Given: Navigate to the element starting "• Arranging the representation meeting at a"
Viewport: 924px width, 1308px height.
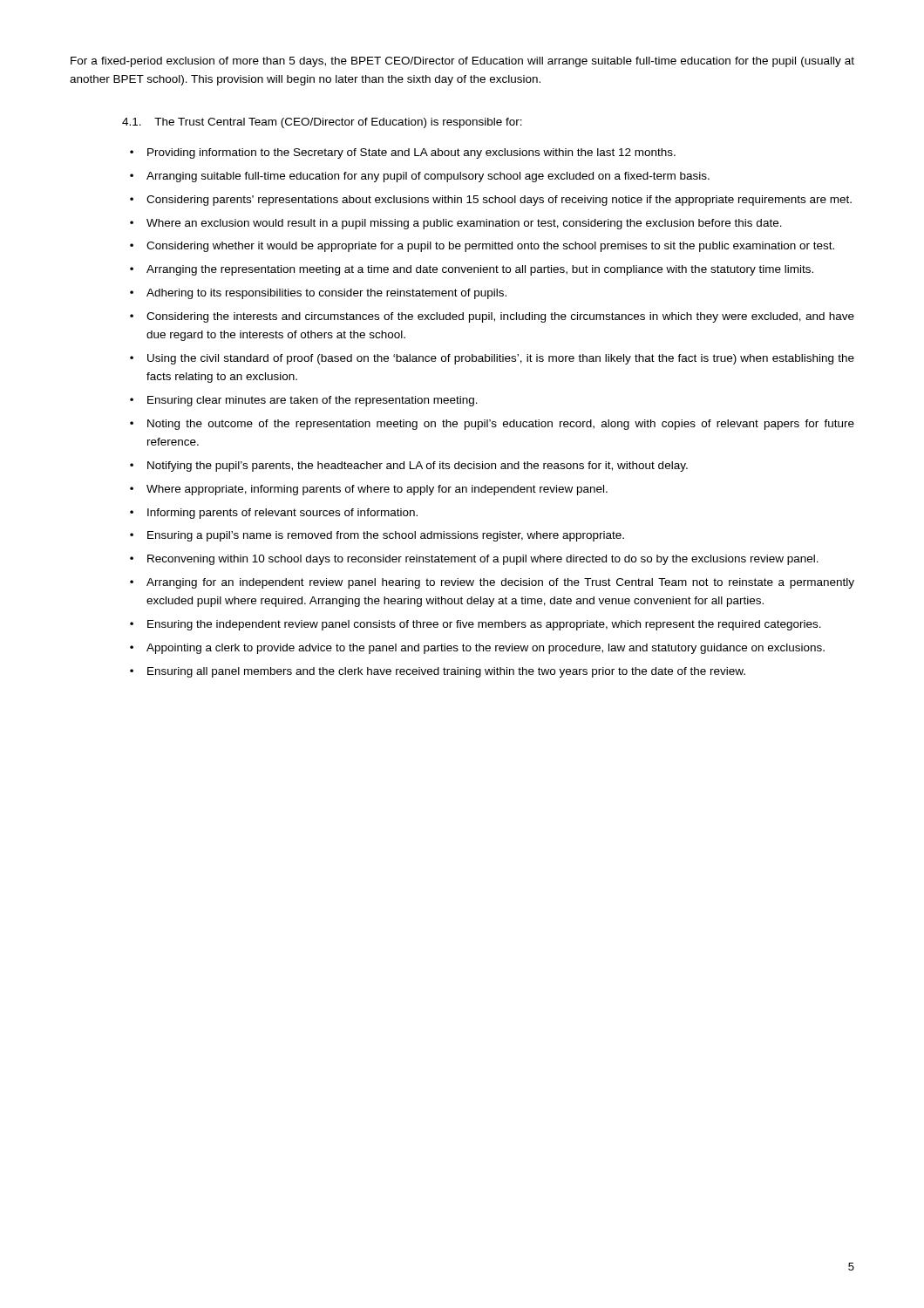Looking at the screenshot, I should coord(488,270).
